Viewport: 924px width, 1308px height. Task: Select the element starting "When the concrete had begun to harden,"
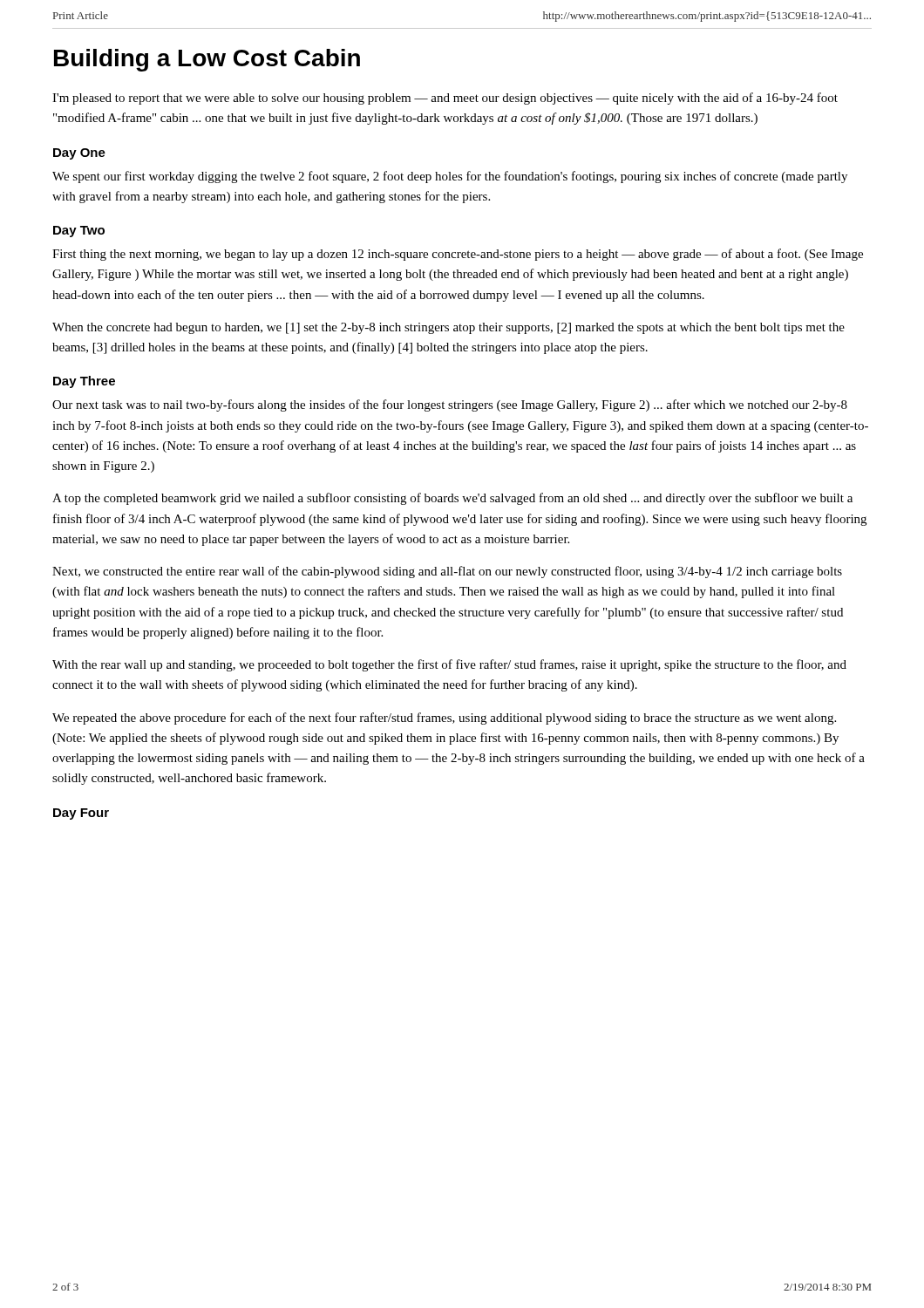click(x=448, y=337)
